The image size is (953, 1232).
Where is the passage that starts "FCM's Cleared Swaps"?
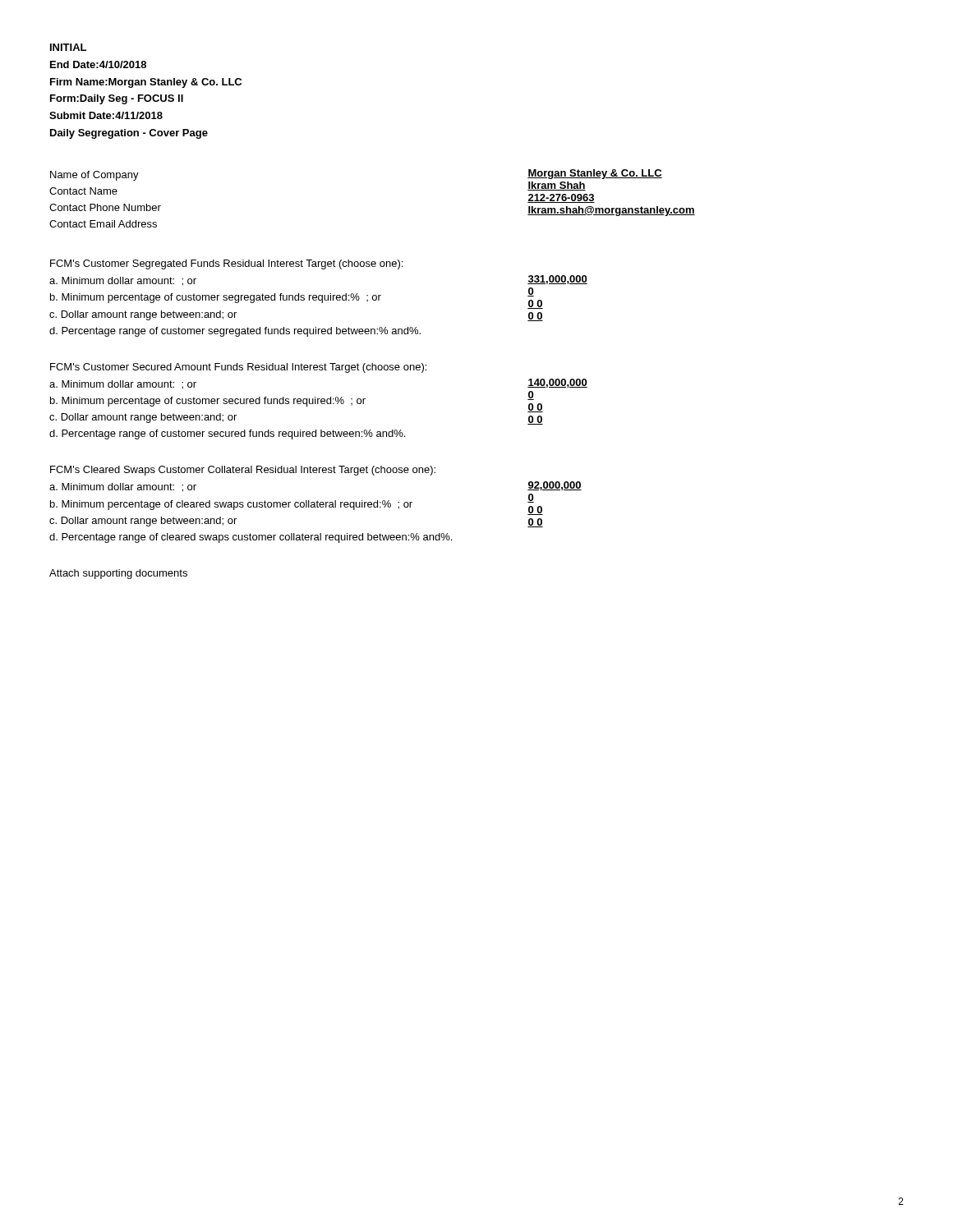[243, 471]
